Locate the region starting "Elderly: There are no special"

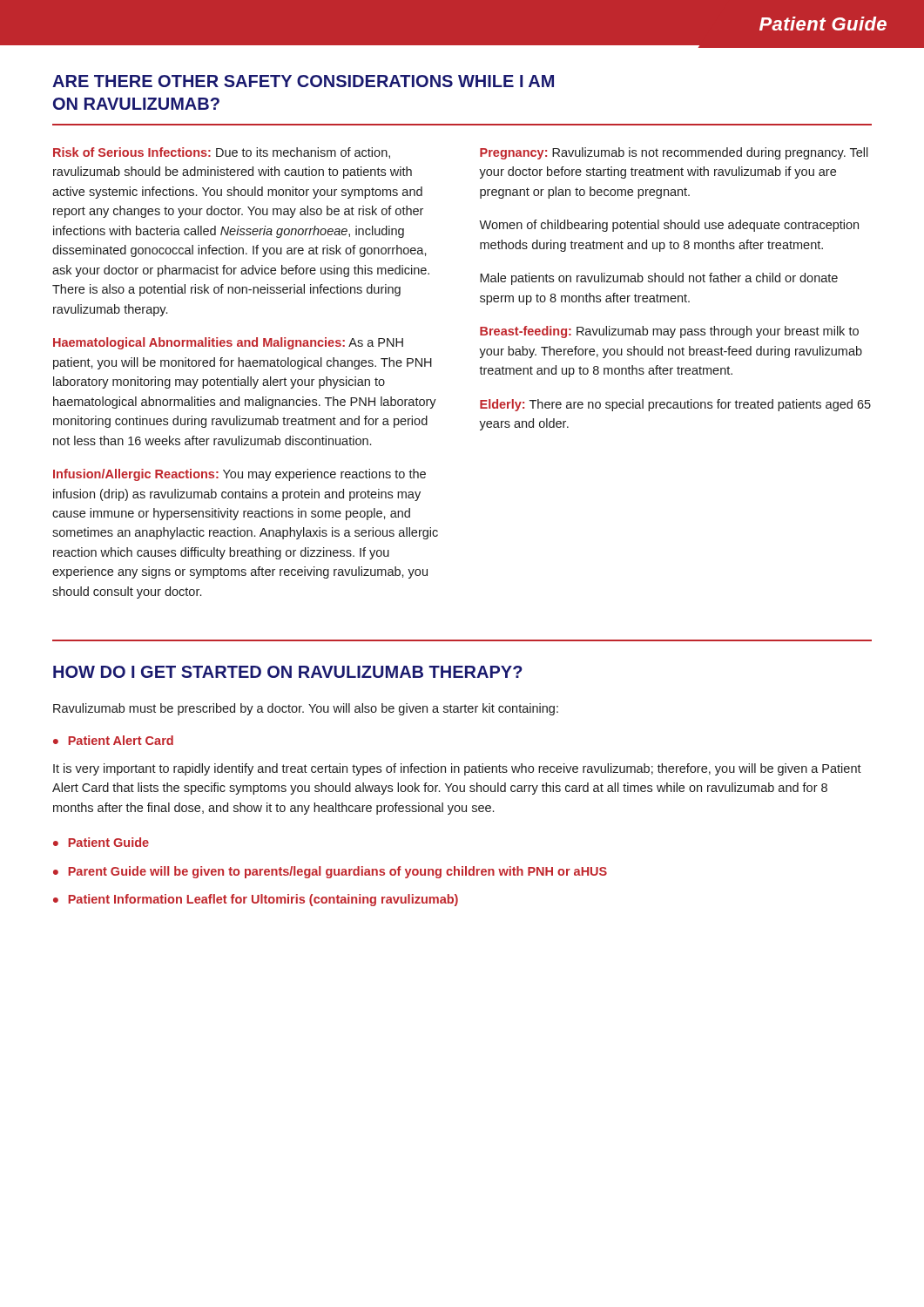(x=675, y=414)
